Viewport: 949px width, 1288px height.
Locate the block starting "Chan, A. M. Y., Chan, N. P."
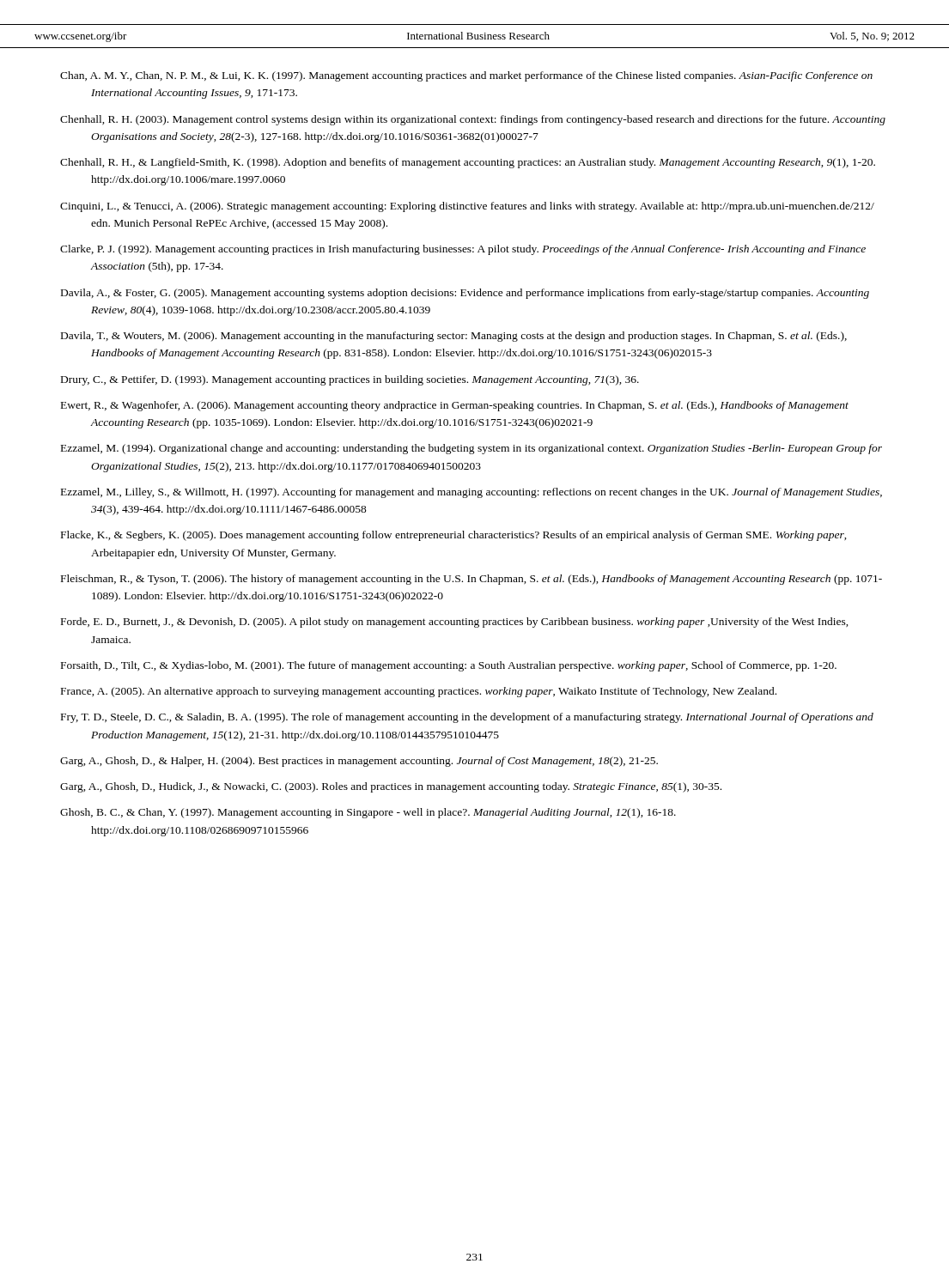(466, 84)
